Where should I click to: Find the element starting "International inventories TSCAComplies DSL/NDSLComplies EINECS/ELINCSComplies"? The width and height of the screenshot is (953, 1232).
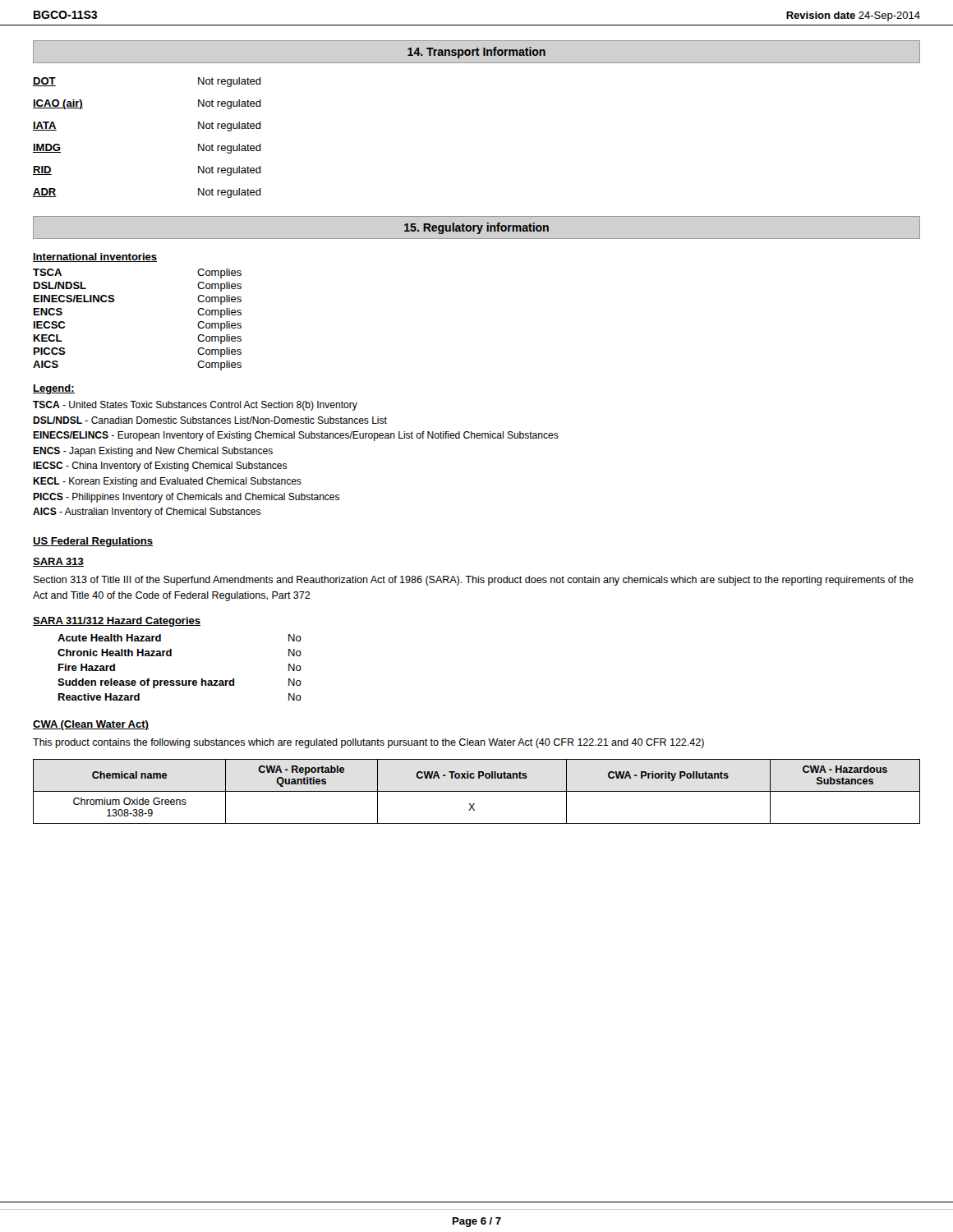[95, 257]
